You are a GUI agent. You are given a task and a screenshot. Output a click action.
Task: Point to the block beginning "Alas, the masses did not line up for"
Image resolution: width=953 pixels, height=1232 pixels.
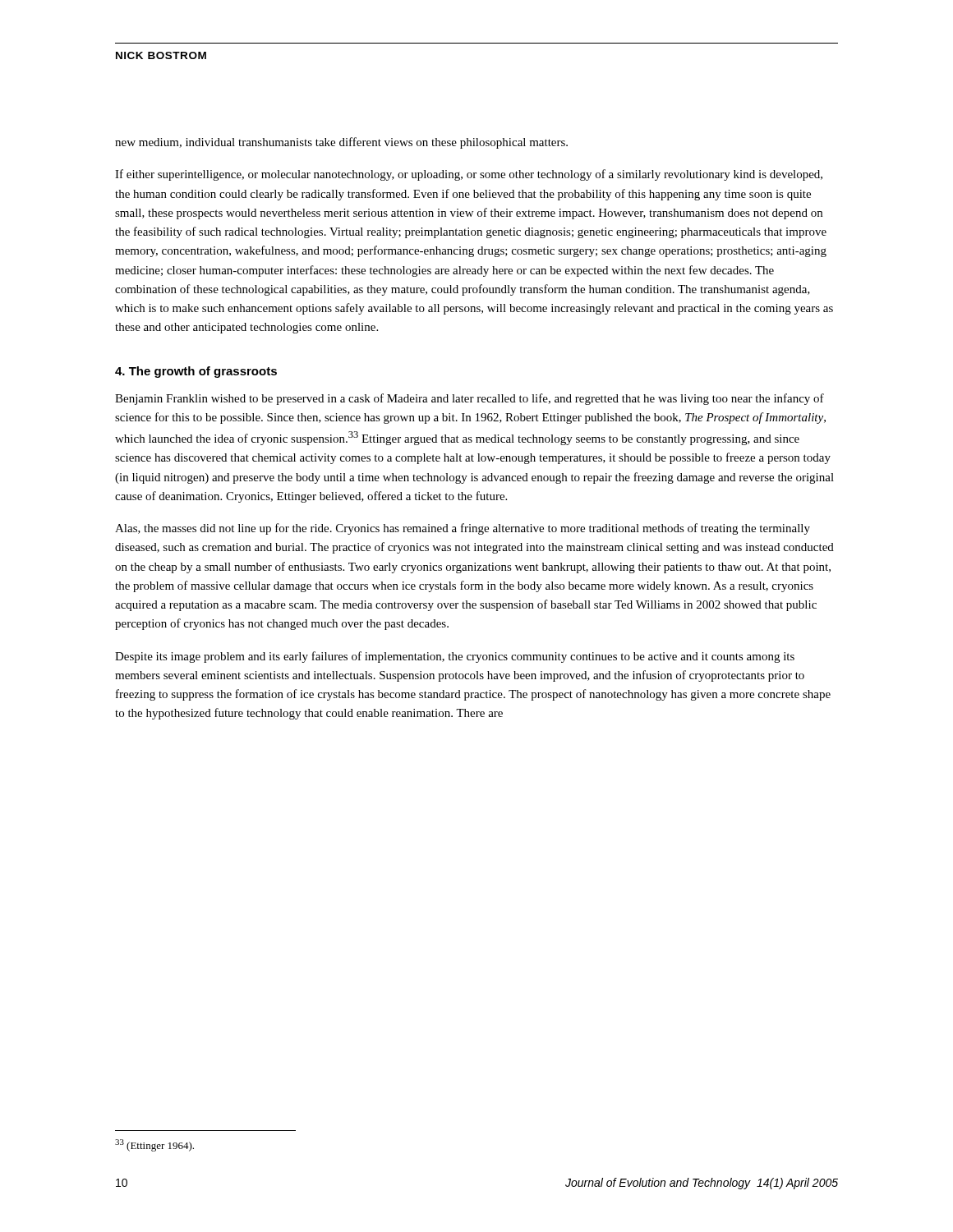click(474, 576)
